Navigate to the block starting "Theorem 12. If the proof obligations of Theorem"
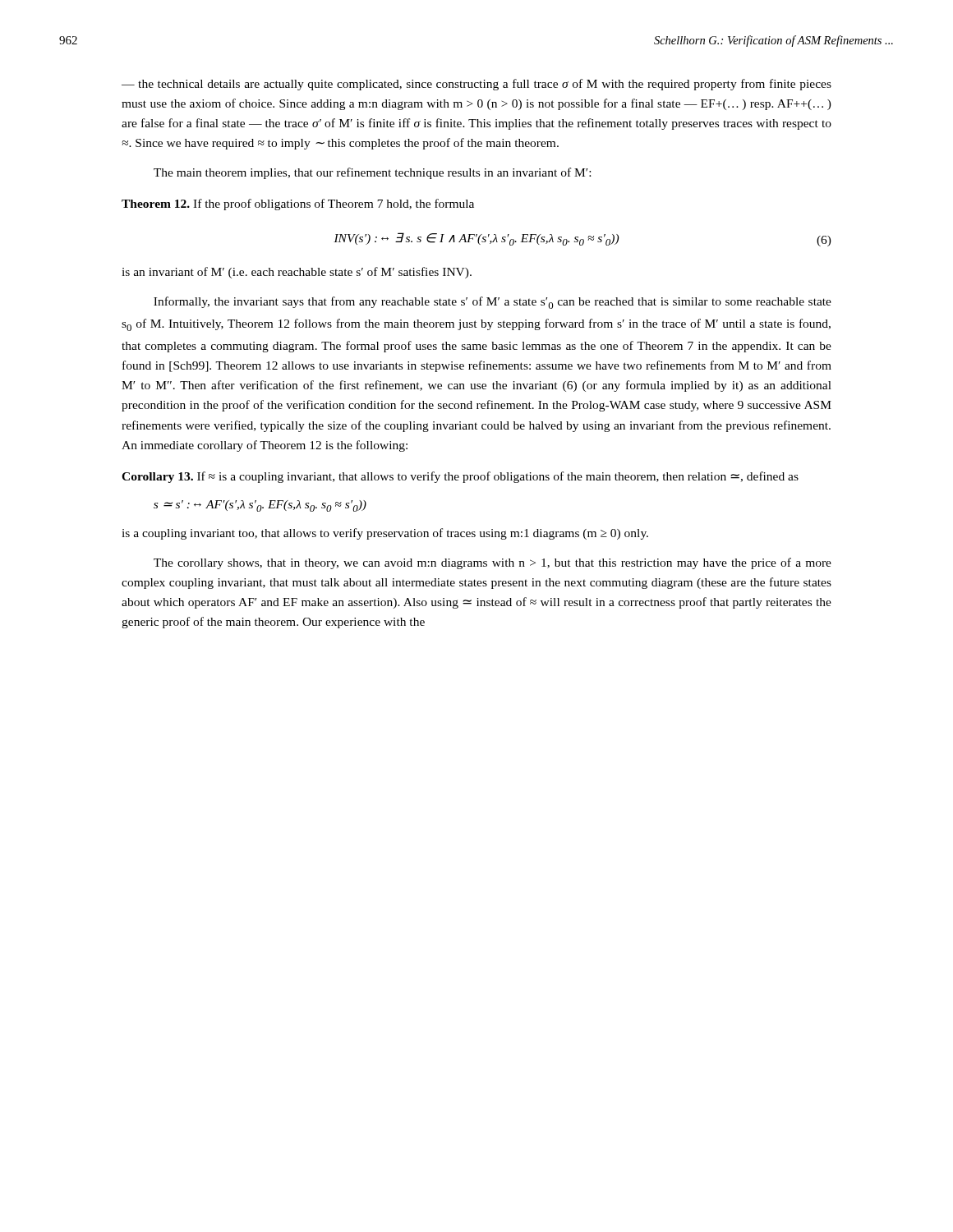 point(298,203)
